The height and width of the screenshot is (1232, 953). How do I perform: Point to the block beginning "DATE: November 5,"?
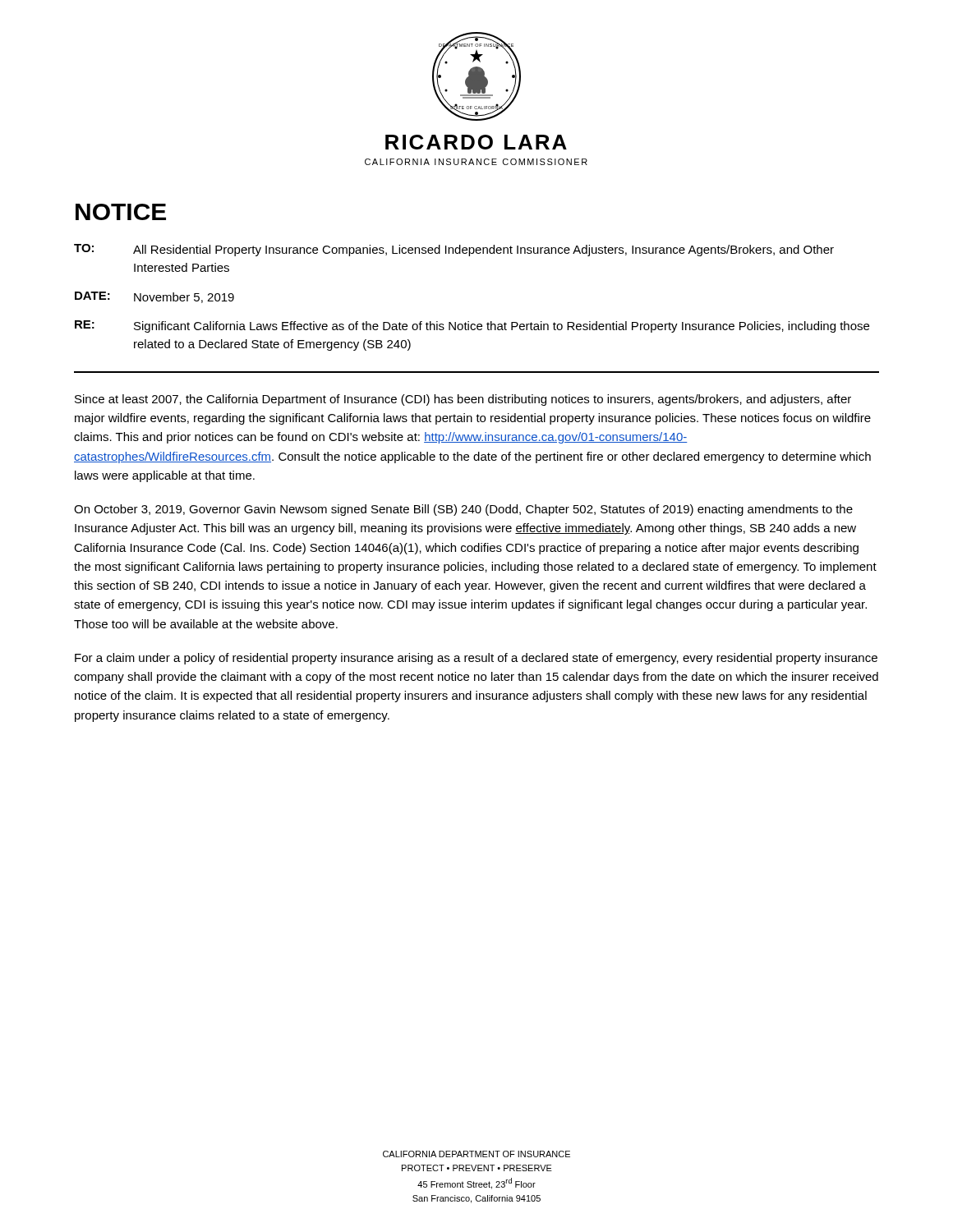[x=154, y=297]
